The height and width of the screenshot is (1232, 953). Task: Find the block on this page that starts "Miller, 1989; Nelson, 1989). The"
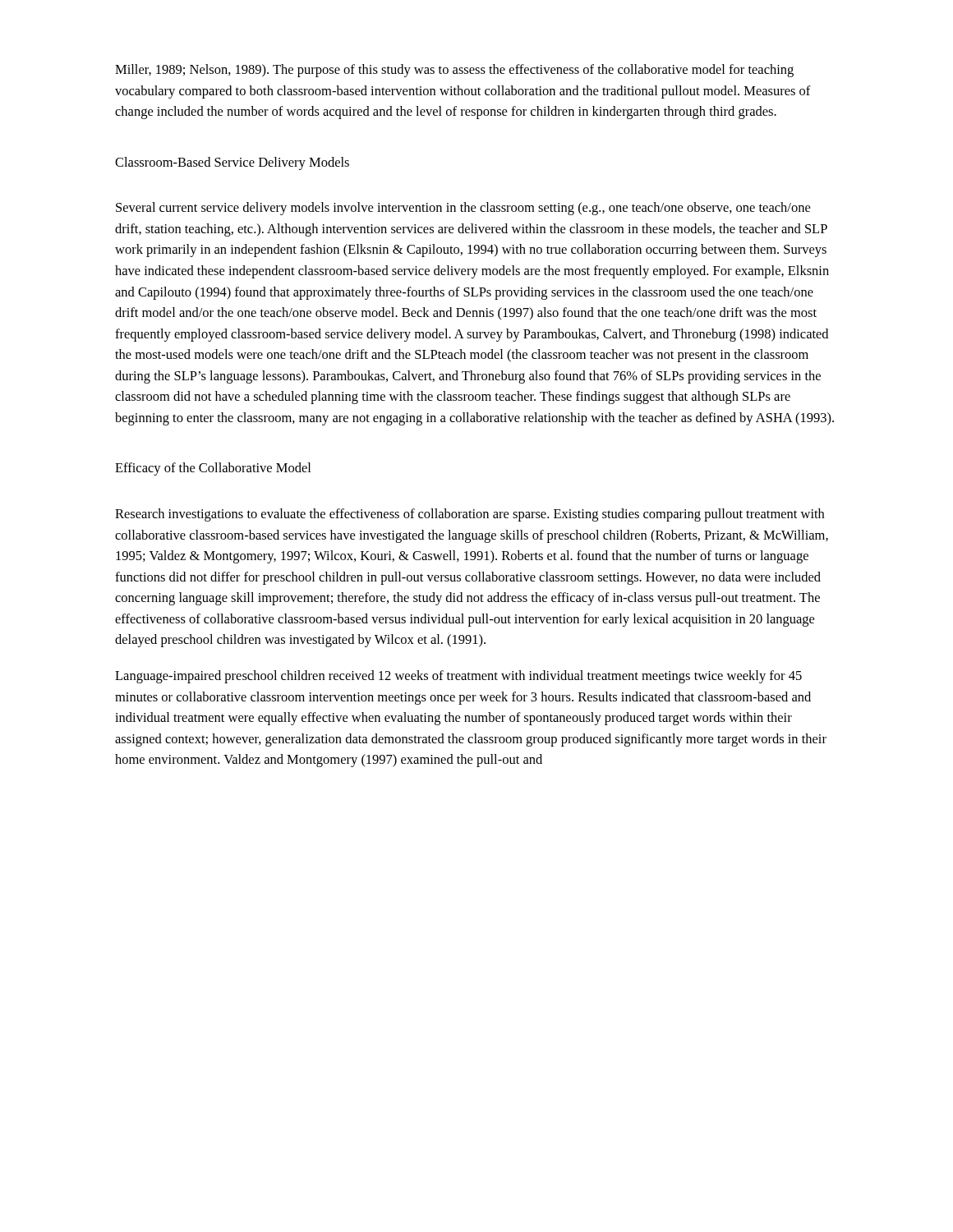(463, 90)
